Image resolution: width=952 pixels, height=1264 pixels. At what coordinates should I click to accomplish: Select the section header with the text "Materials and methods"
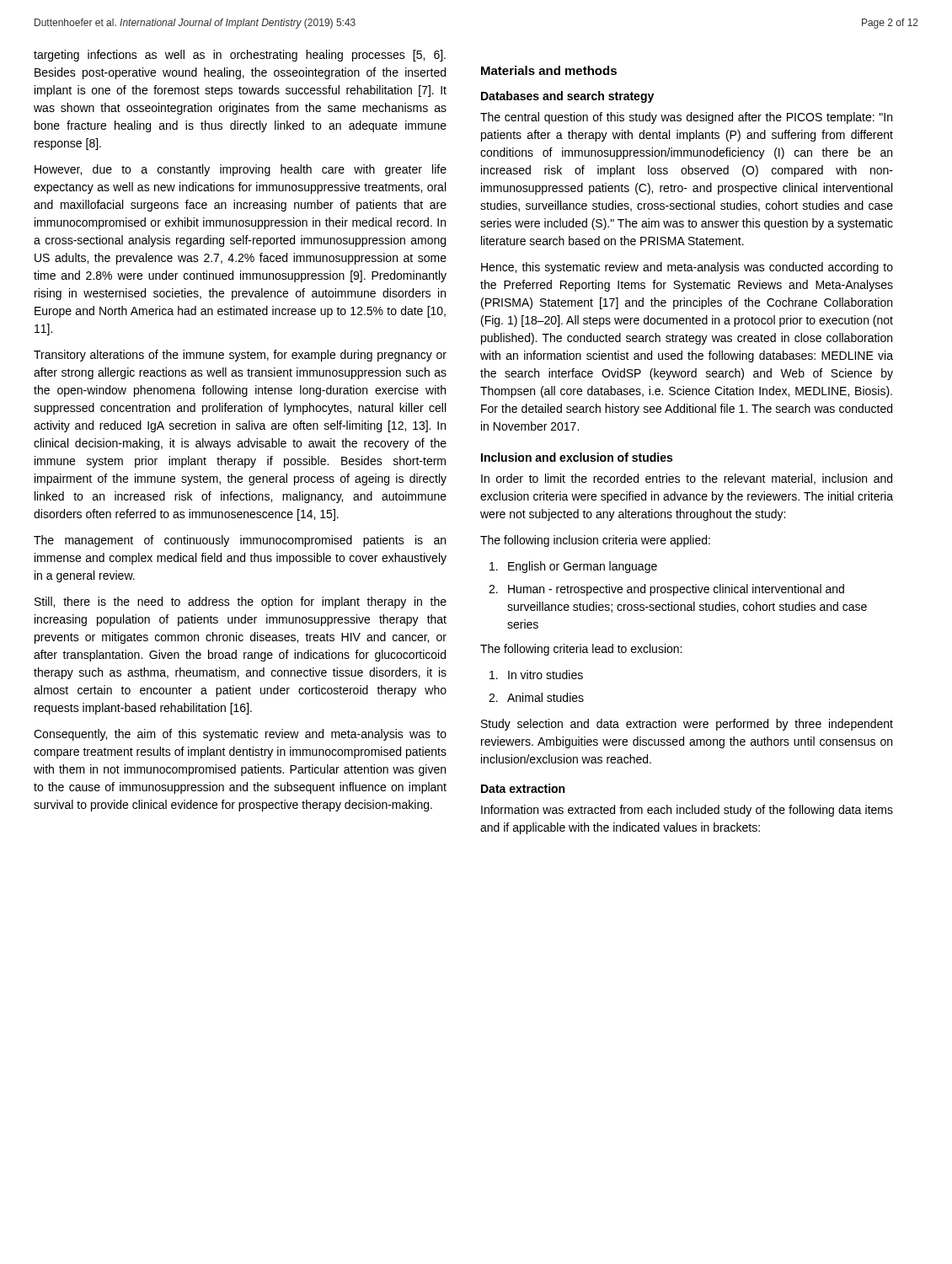[549, 70]
